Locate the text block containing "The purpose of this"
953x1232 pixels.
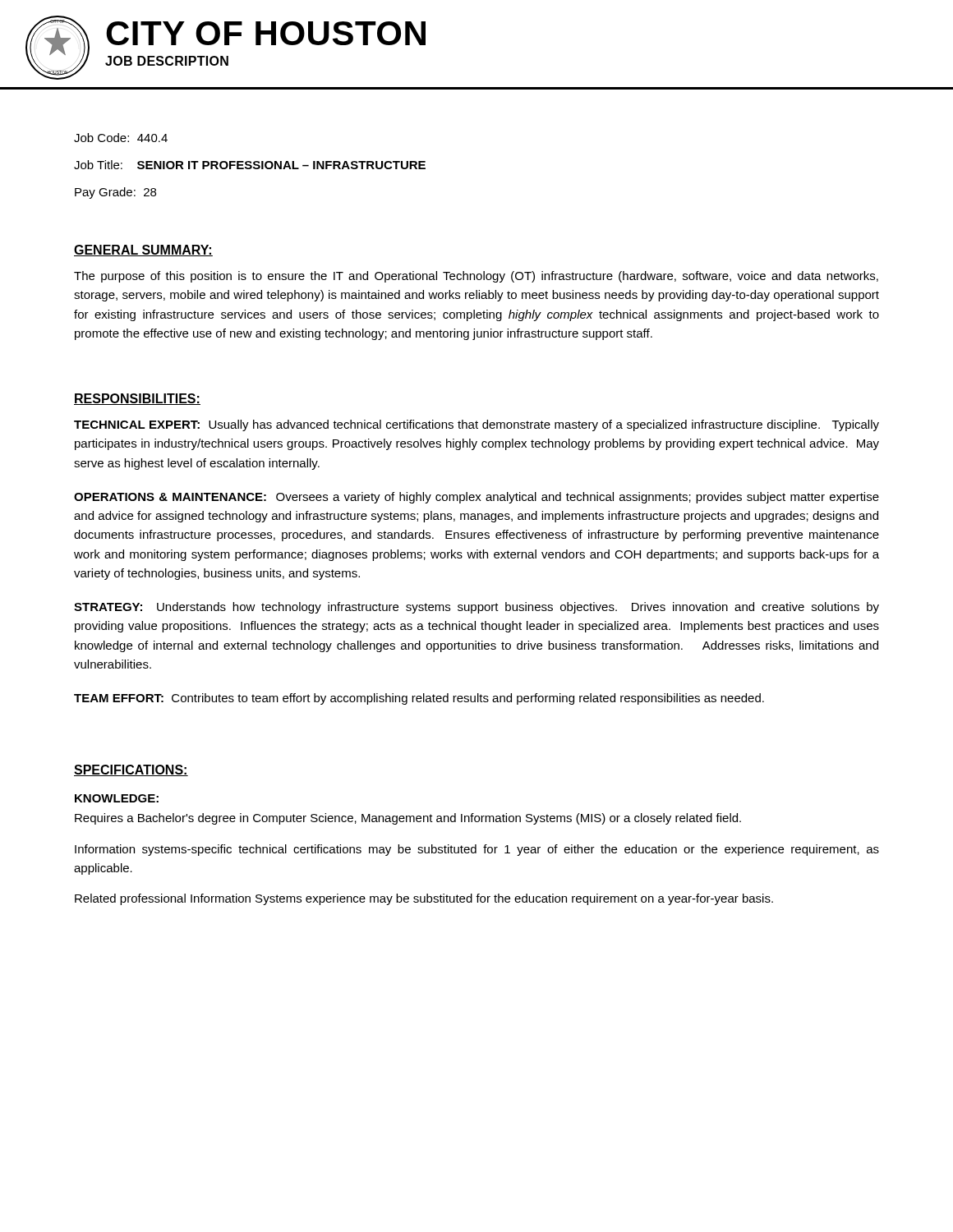(x=476, y=304)
